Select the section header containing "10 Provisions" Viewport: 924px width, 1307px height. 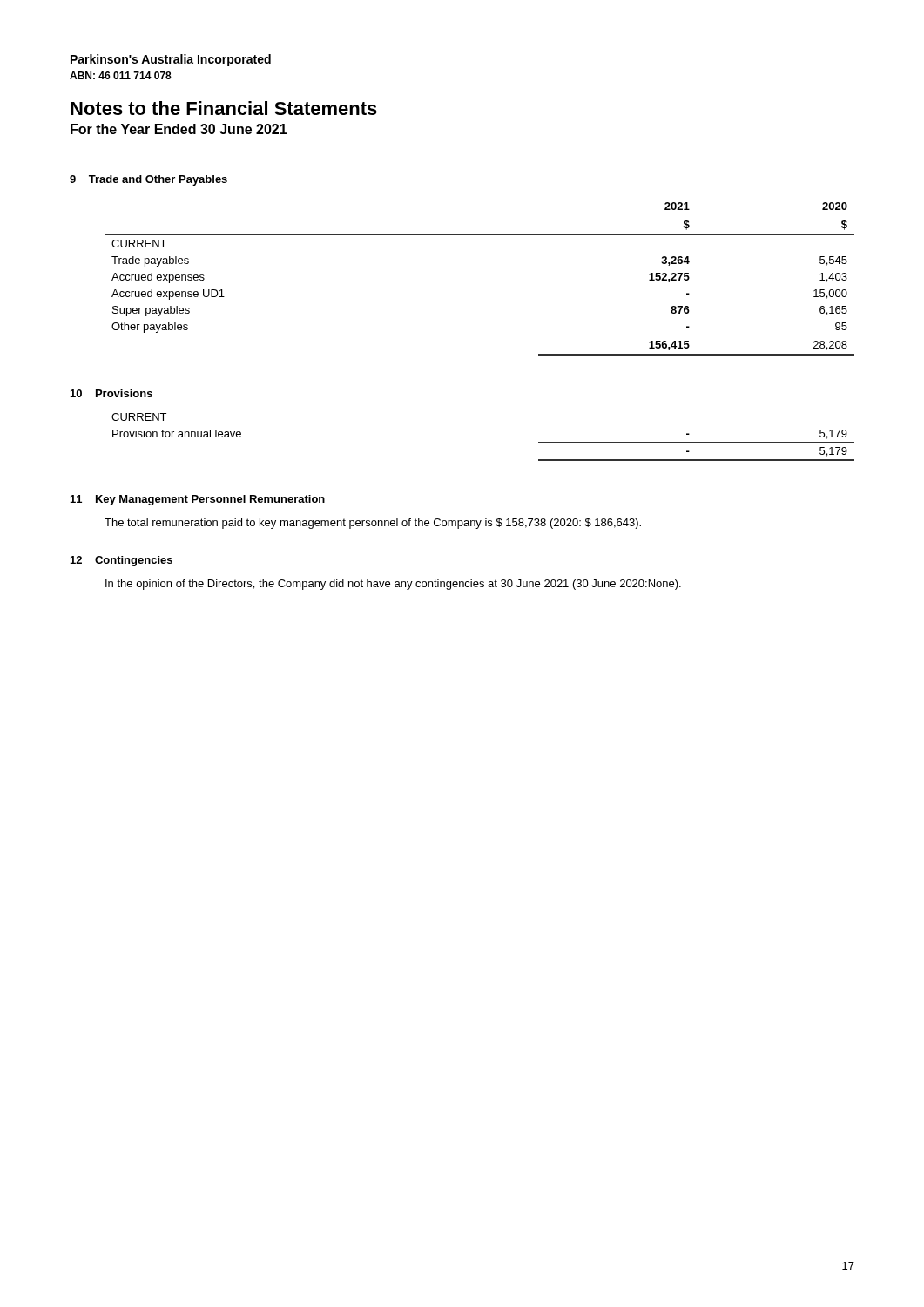[111, 393]
